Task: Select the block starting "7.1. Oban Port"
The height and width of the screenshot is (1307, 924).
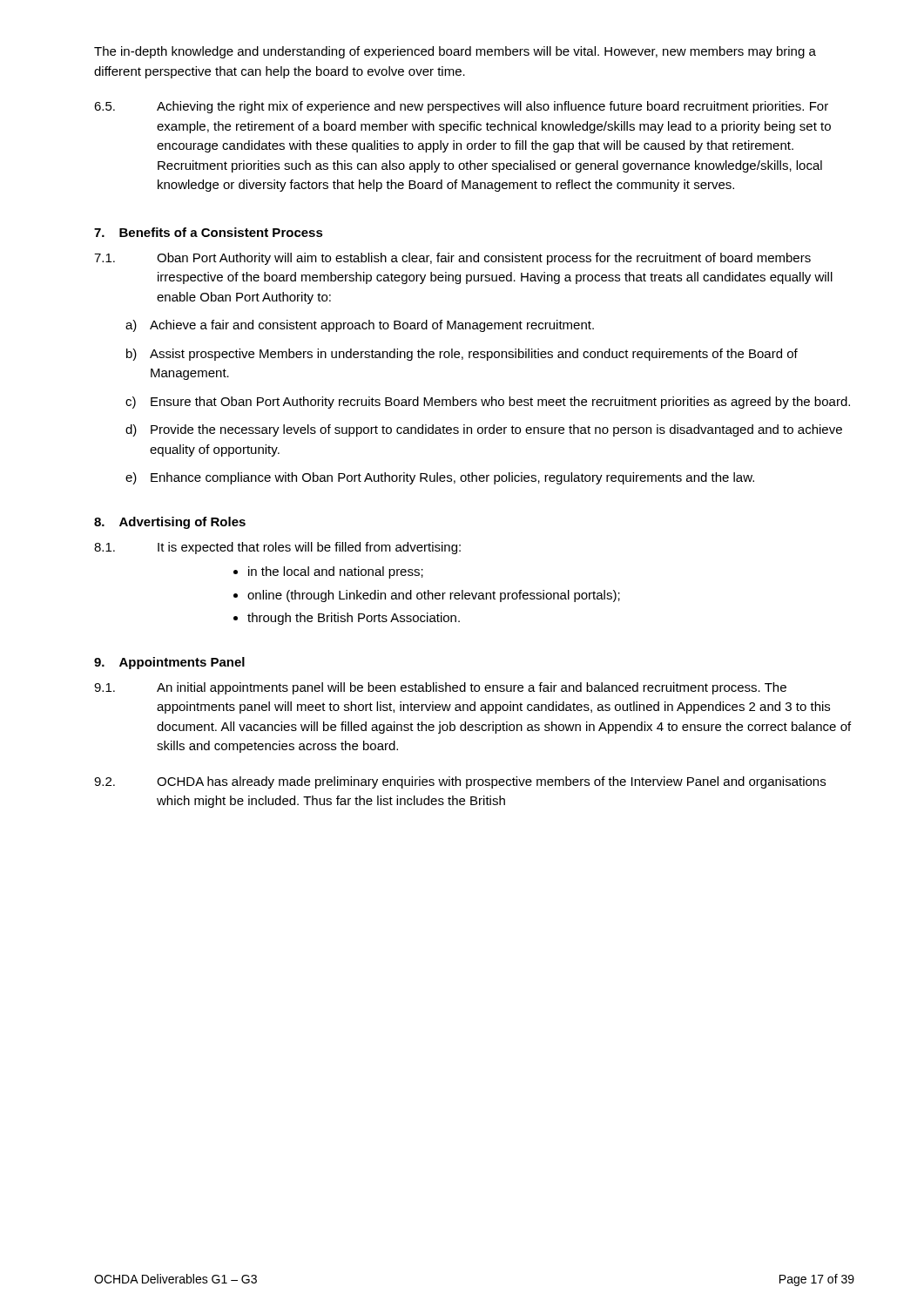Action: click(x=474, y=277)
